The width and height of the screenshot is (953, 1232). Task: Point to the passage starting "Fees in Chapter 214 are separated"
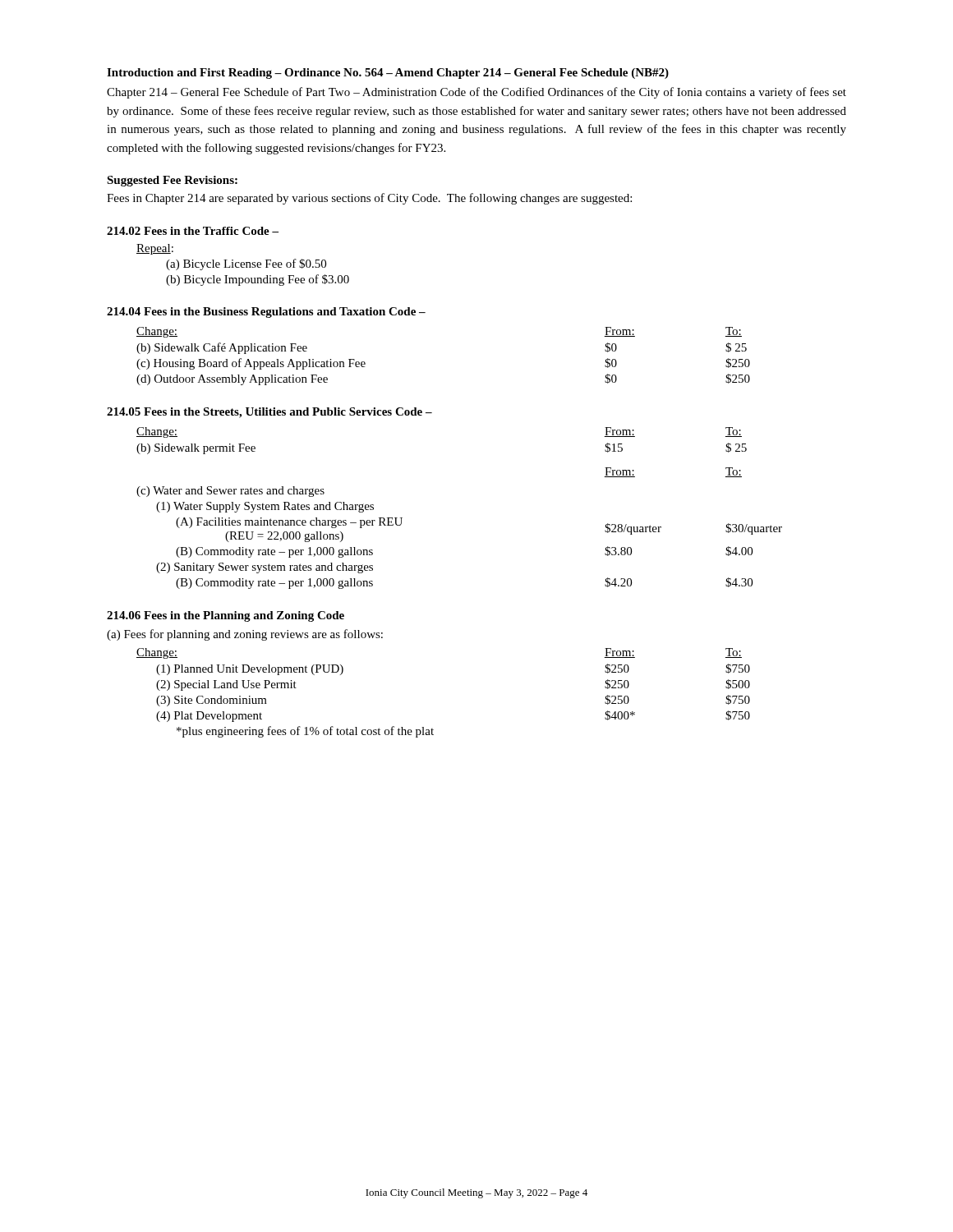tap(370, 198)
